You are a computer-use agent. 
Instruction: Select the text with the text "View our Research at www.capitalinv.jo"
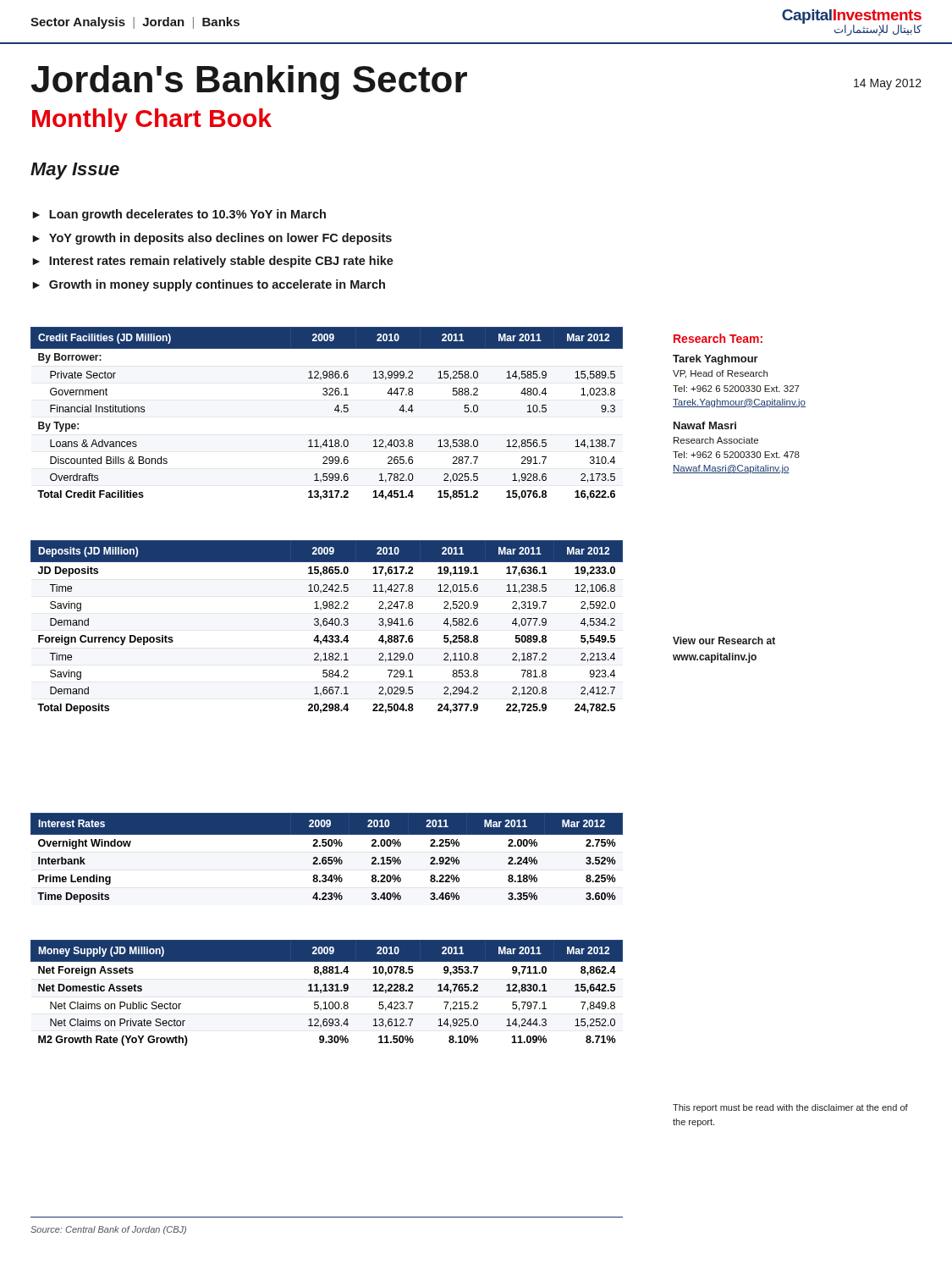724,649
